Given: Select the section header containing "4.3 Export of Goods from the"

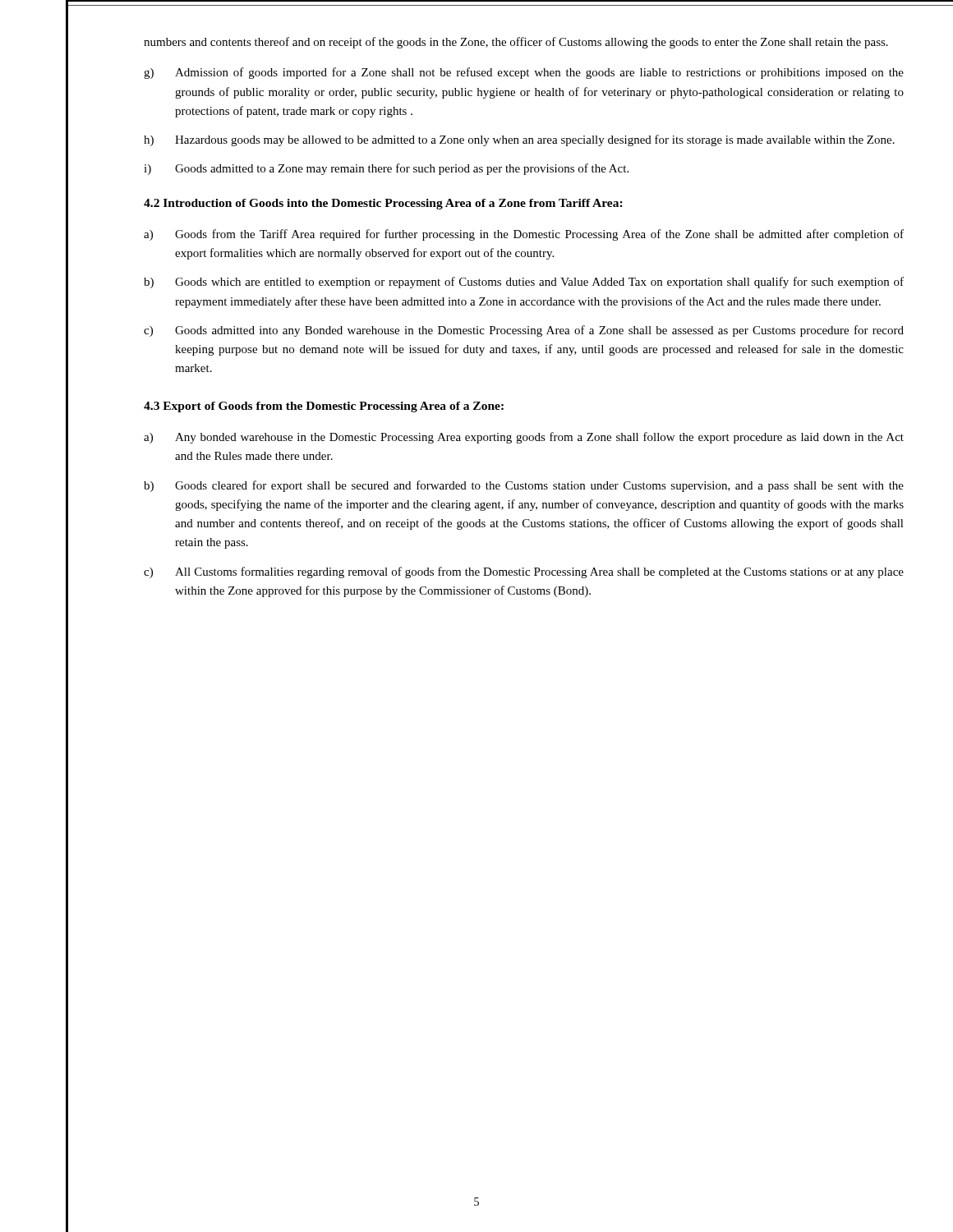Looking at the screenshot, I should [x=324, y=405].
